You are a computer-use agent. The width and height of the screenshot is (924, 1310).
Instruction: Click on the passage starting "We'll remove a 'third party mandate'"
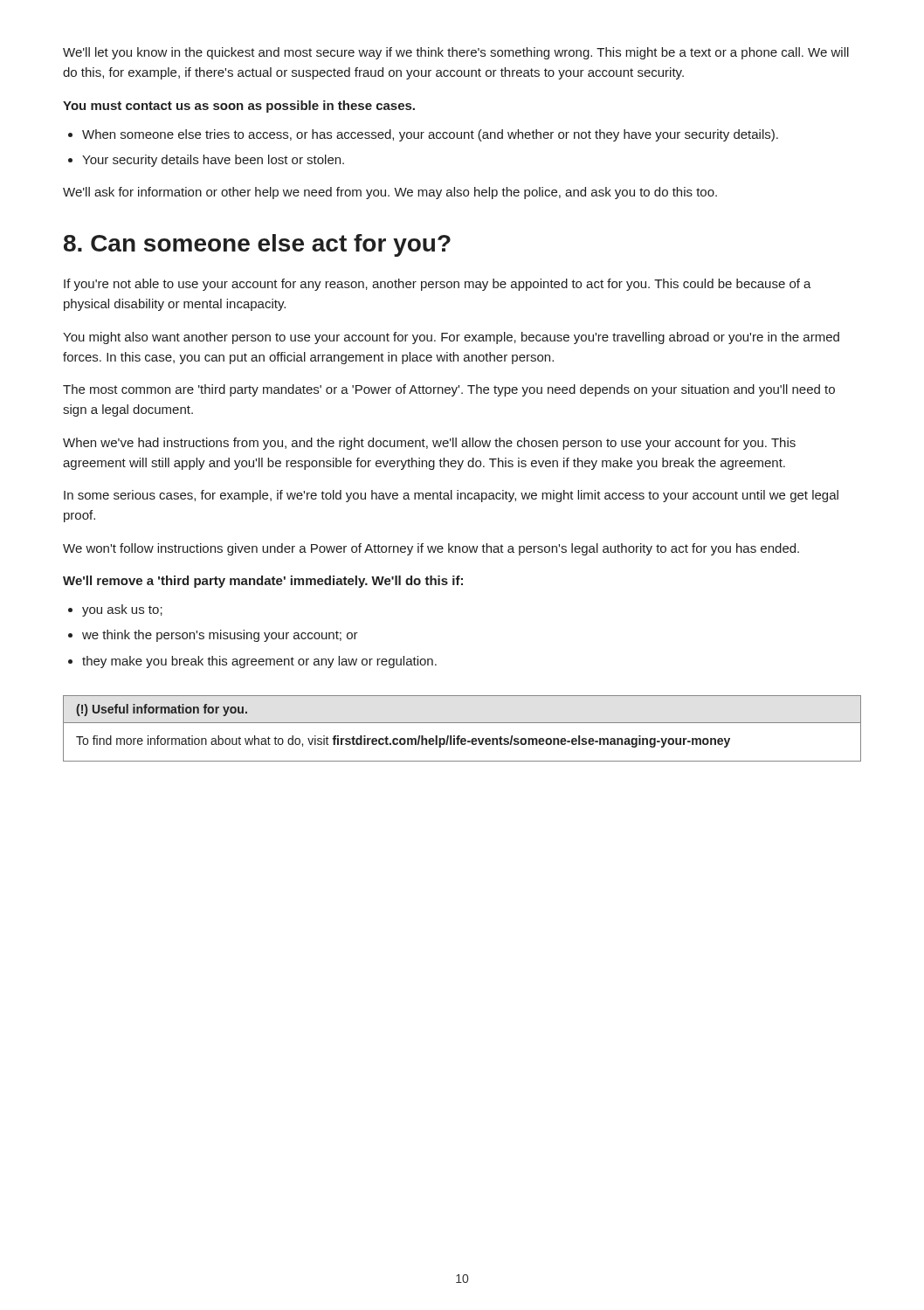(462, 580)
